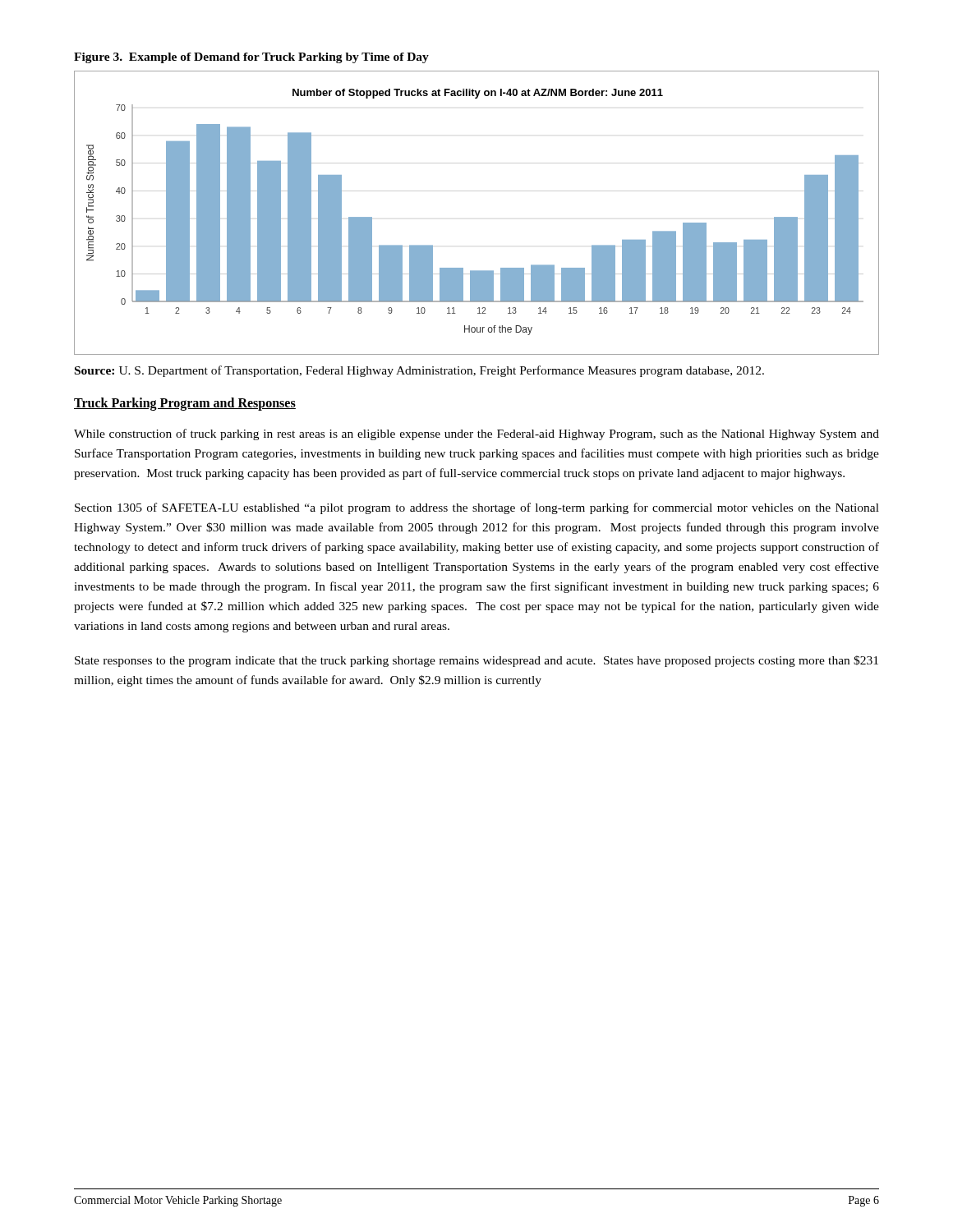Screen dimensions: 1232x953
Task: Find the element starting "Section 1305 of SAFETEA-LU established “a pilot"
Action: coord(476,566)
